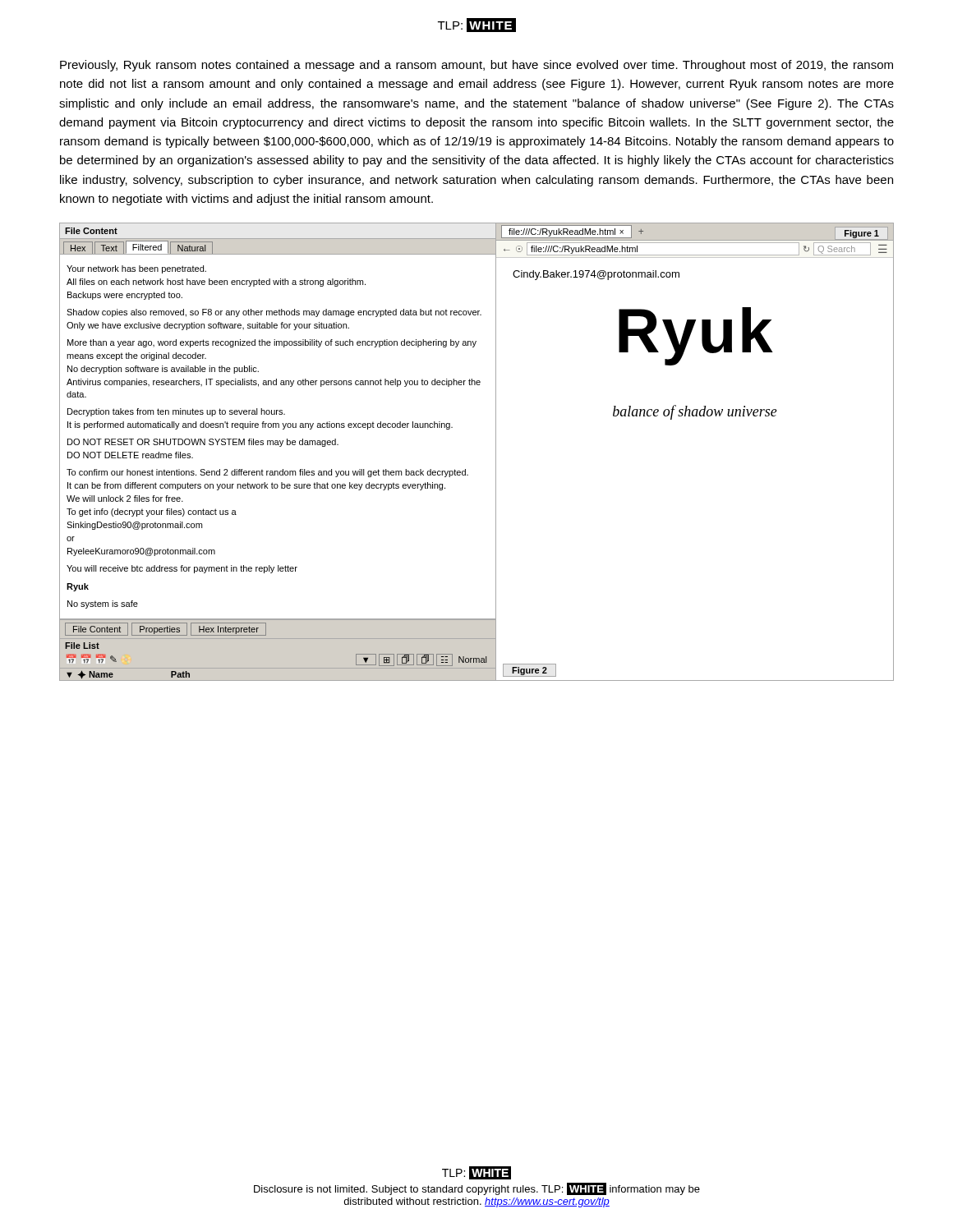Select a screenshot
This screenshot has height=1232, width=953.
[476, 452]
